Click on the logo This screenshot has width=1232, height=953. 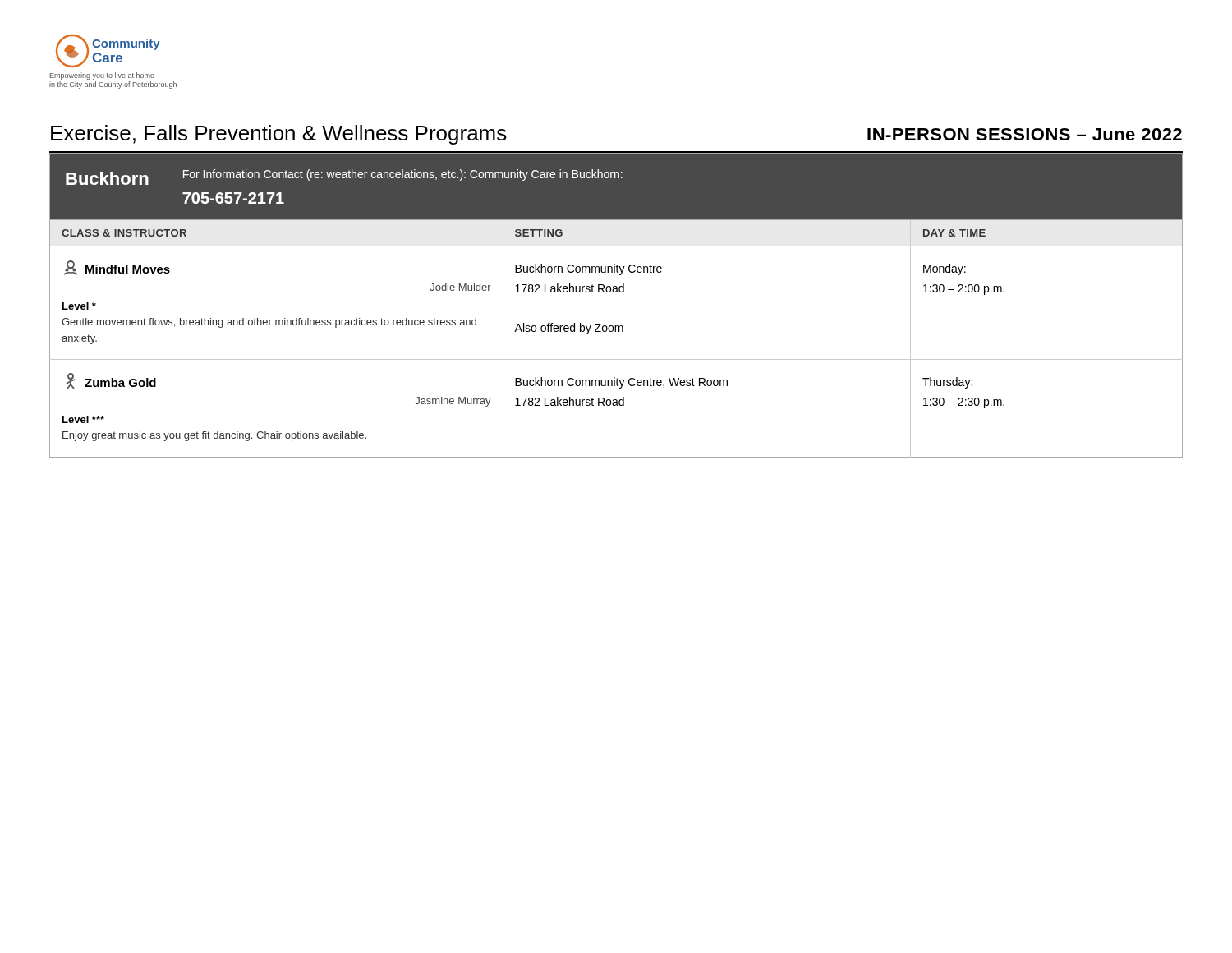[616, 65]
